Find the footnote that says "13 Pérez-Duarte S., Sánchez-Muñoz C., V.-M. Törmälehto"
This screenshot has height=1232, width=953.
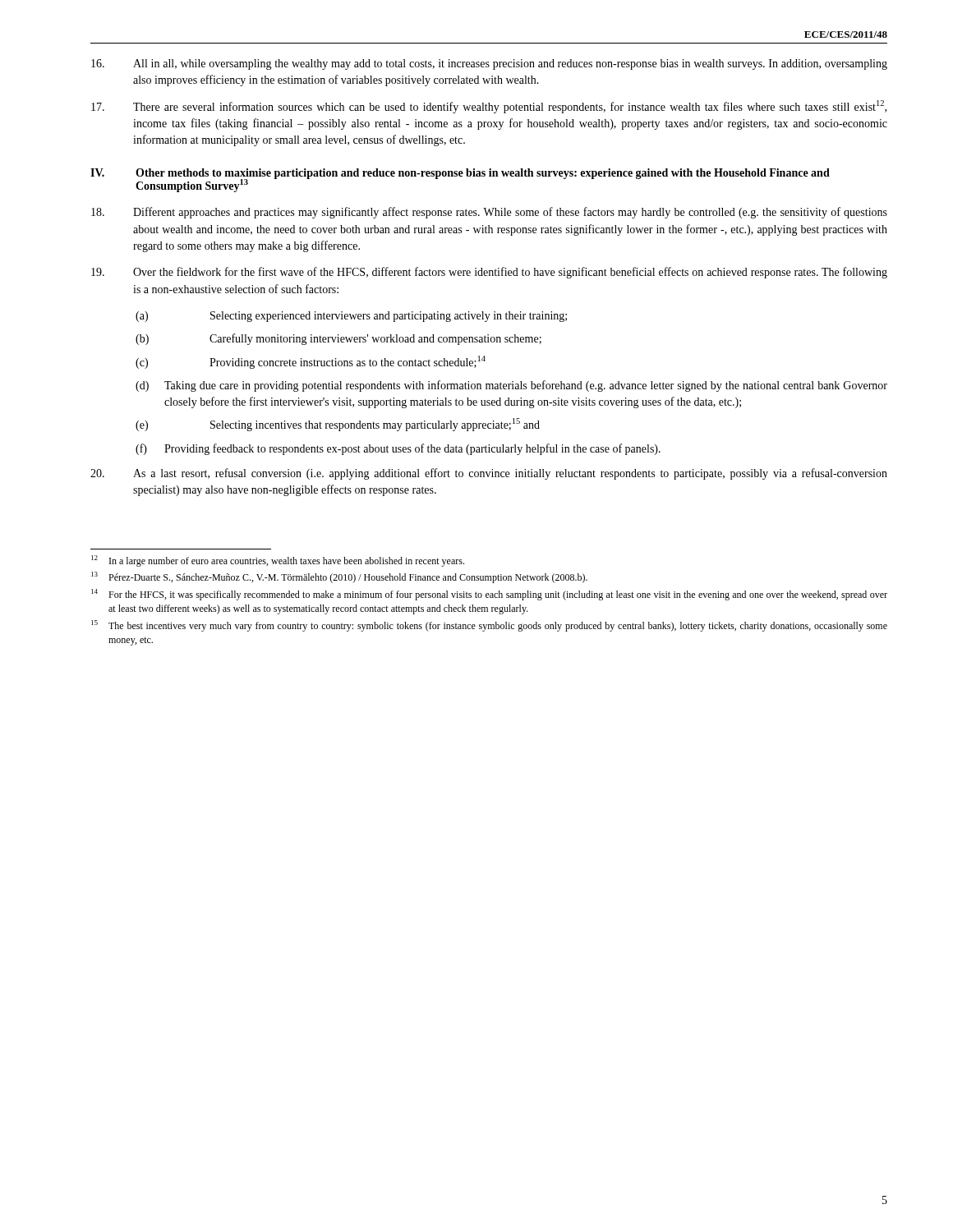click(489, 578)
